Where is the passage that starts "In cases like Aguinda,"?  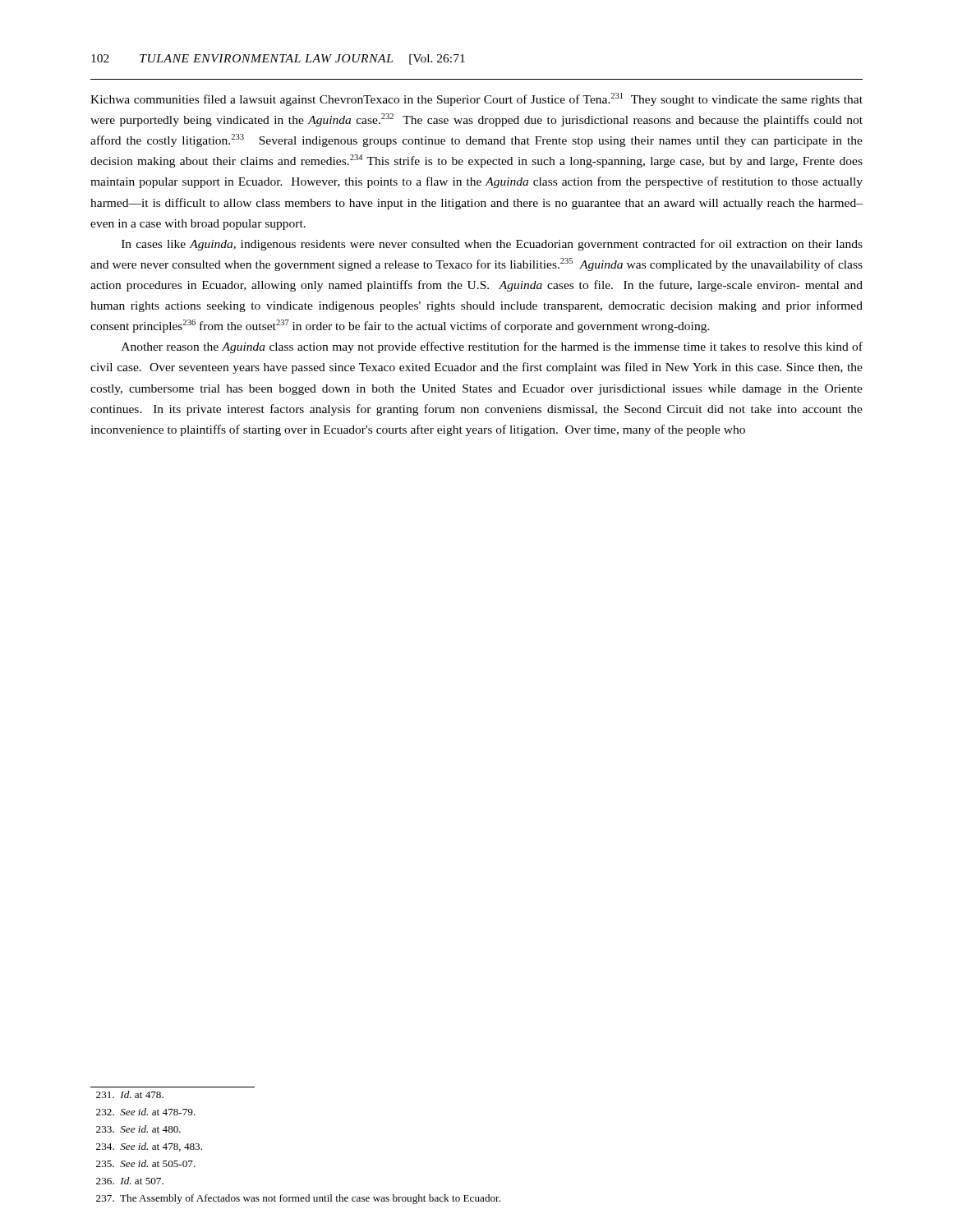(x=476, y=285)
